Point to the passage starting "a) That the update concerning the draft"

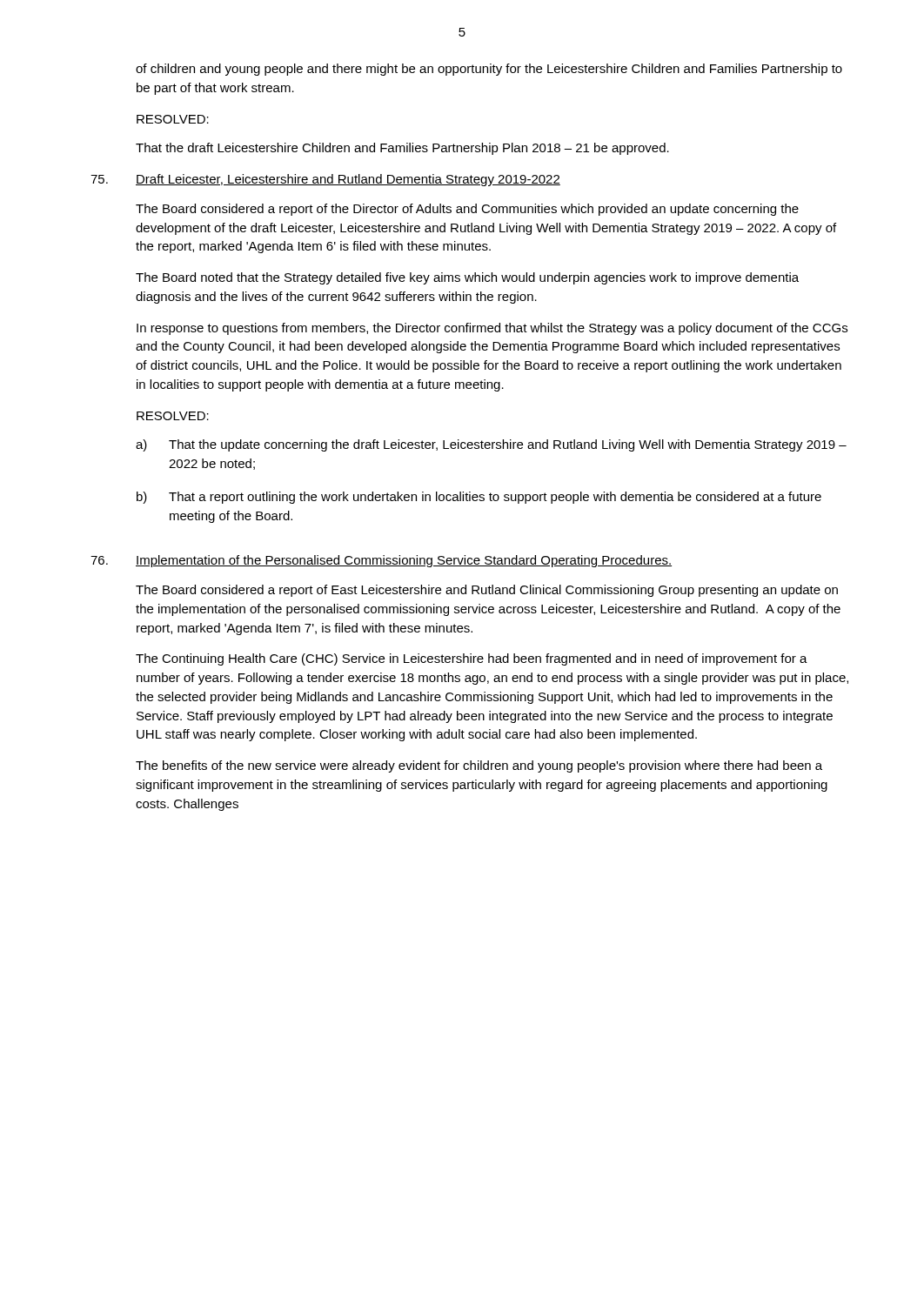tap(495, 454)
